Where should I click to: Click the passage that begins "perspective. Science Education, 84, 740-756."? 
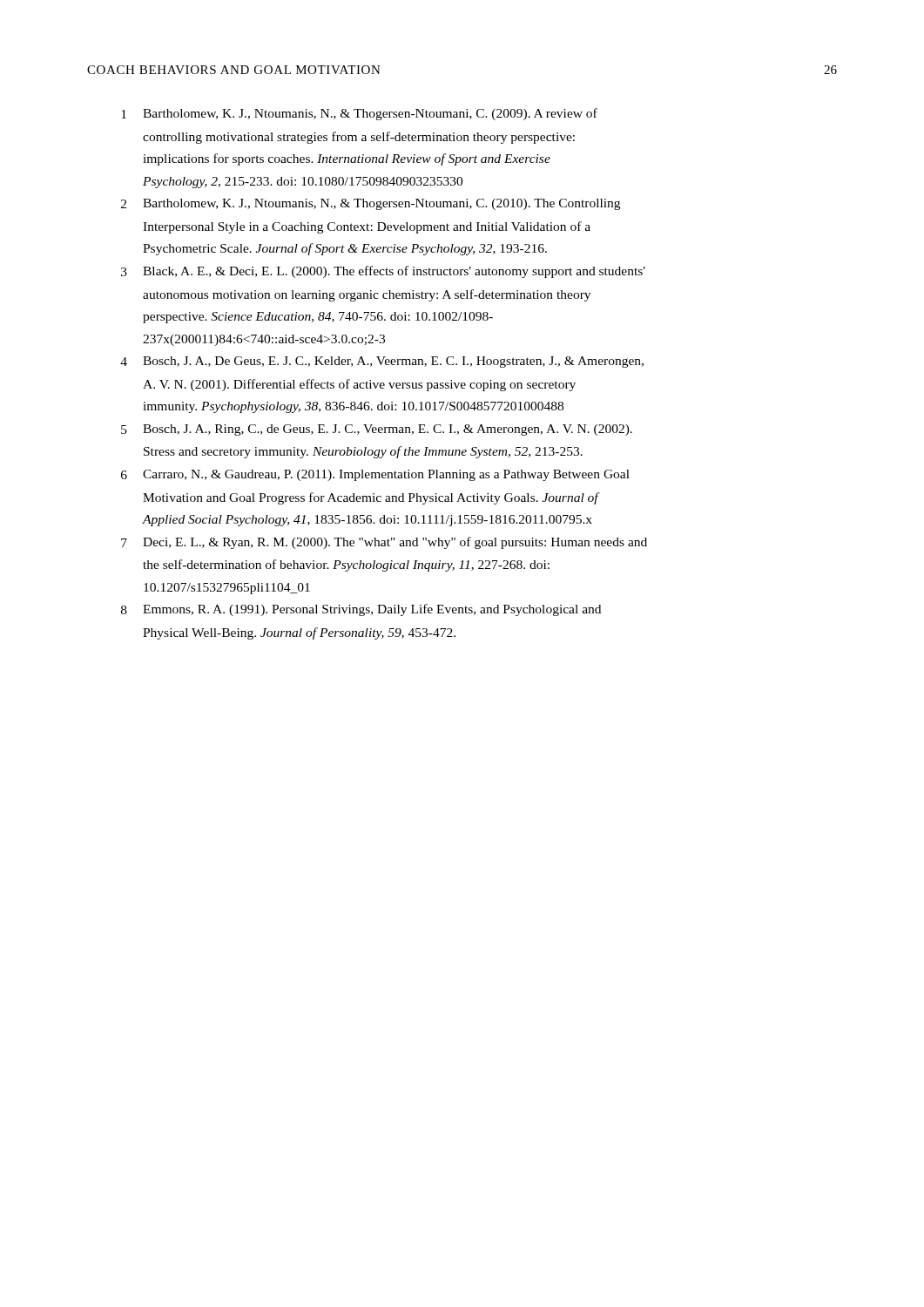(290, 316)
